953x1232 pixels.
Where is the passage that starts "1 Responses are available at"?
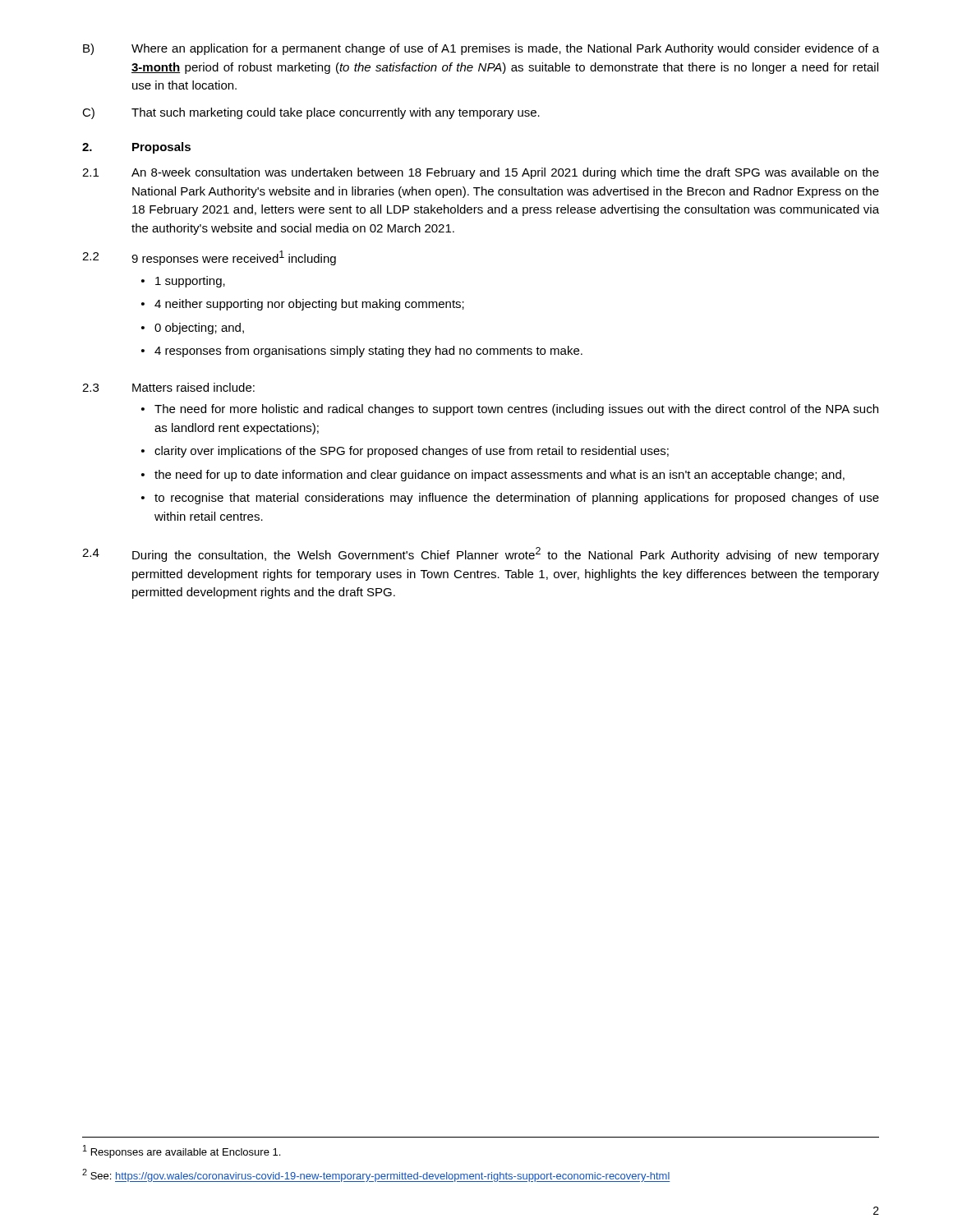coord(182,1151)
